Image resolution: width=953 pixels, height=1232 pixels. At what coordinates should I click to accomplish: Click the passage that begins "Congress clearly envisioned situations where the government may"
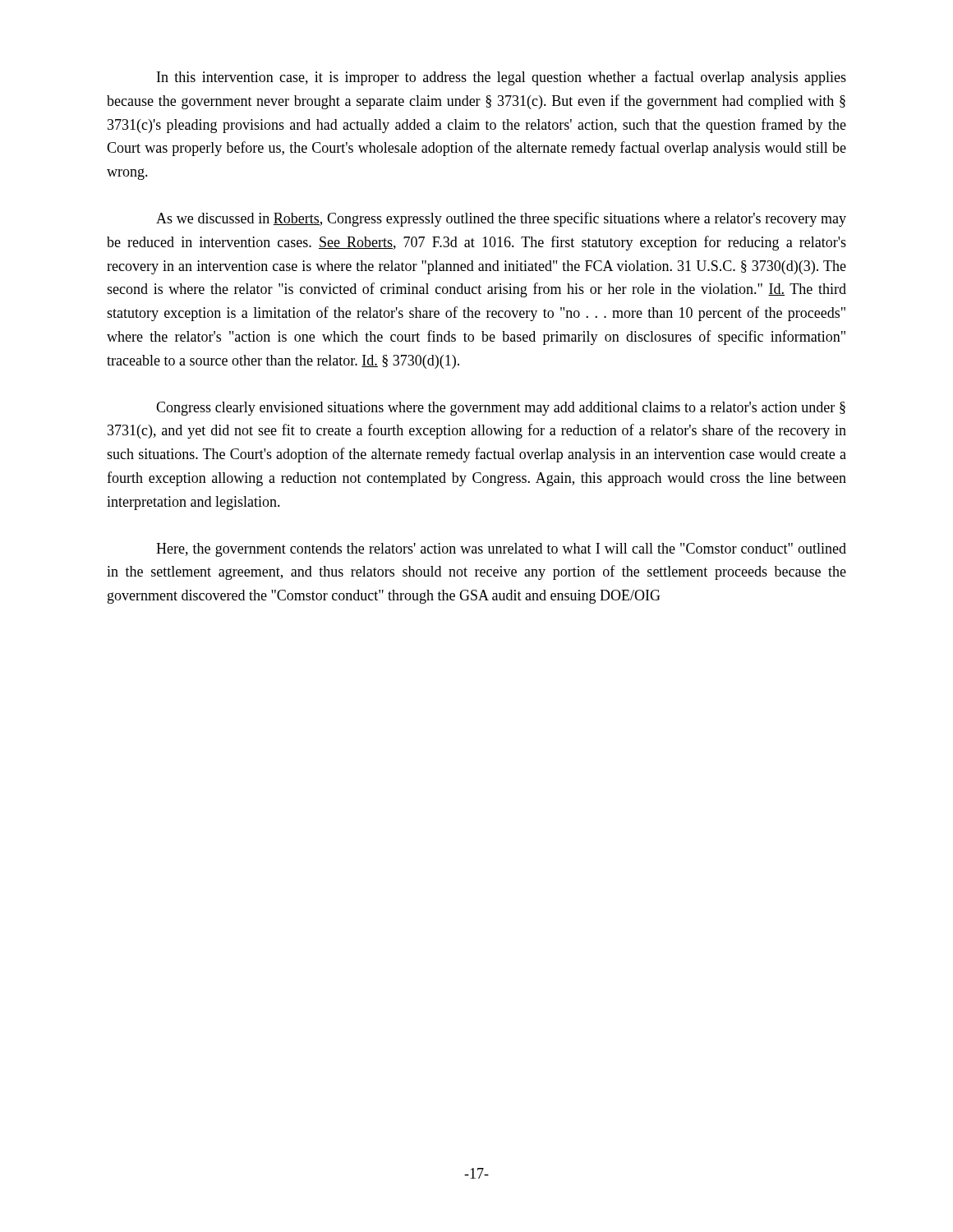coord(476,455)
